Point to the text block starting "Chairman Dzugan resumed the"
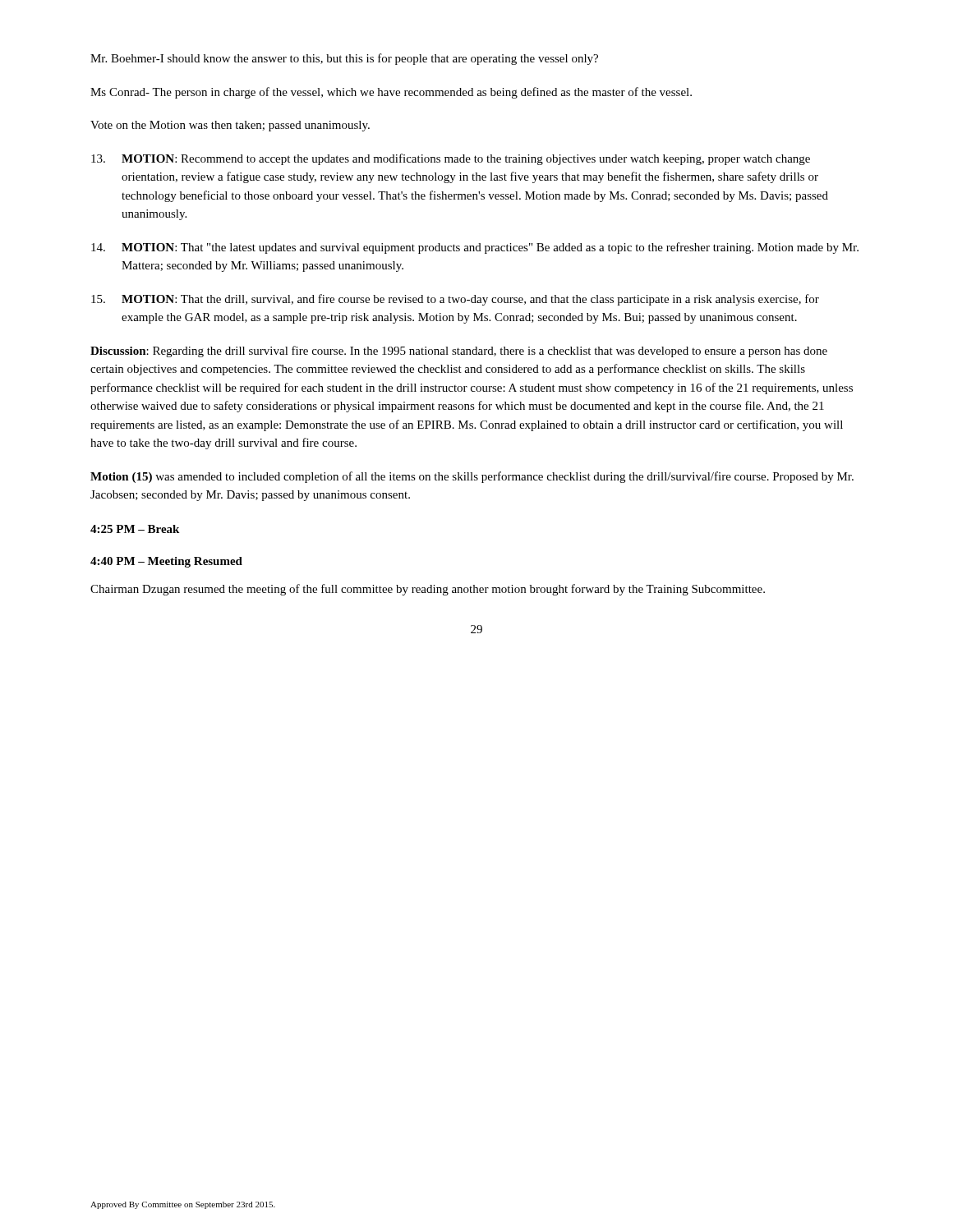The width and height of the screenshot is (953, 1232). pos(428,588)
